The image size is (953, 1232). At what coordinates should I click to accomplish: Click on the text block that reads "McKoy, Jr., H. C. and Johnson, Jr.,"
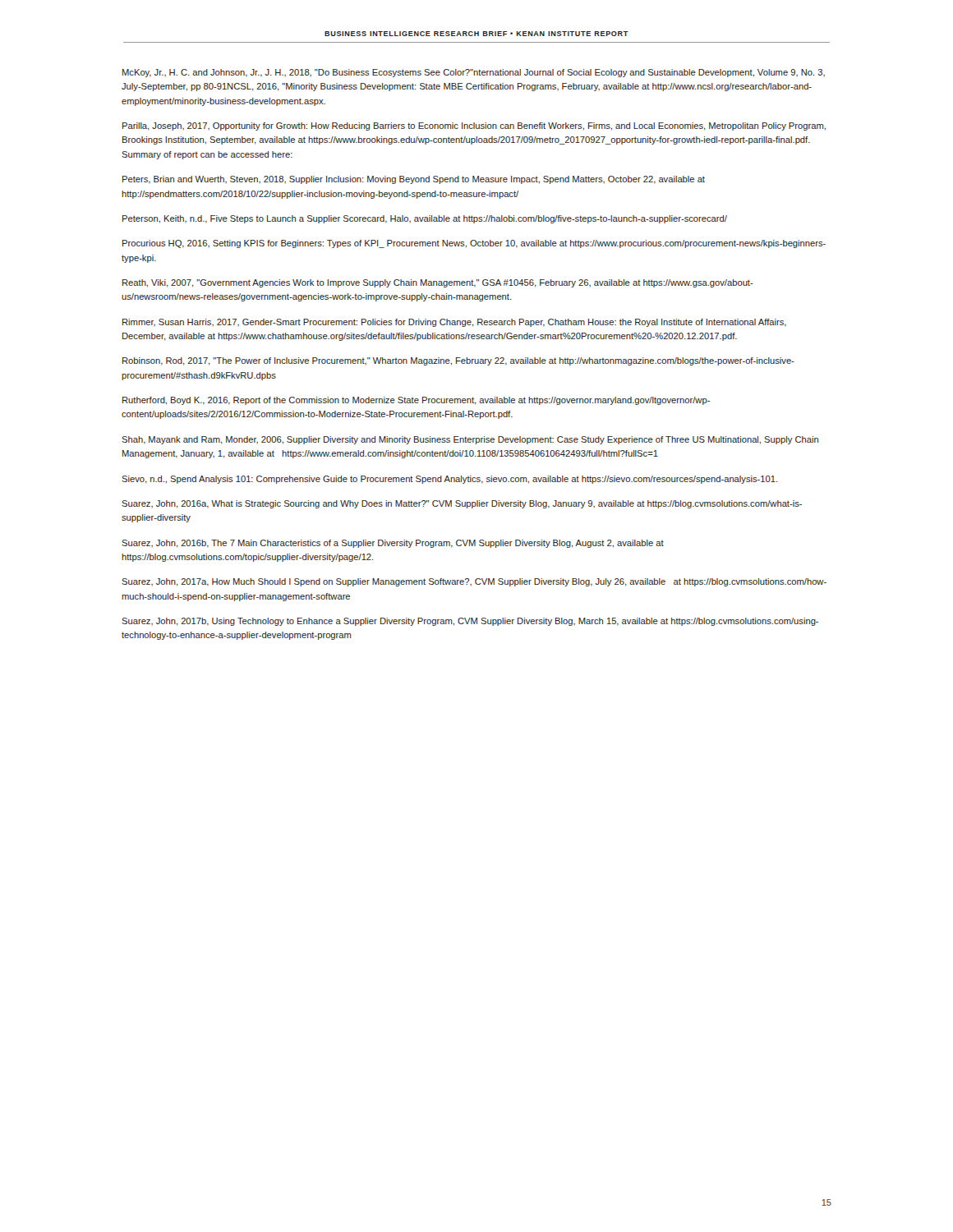click(473, 87)
